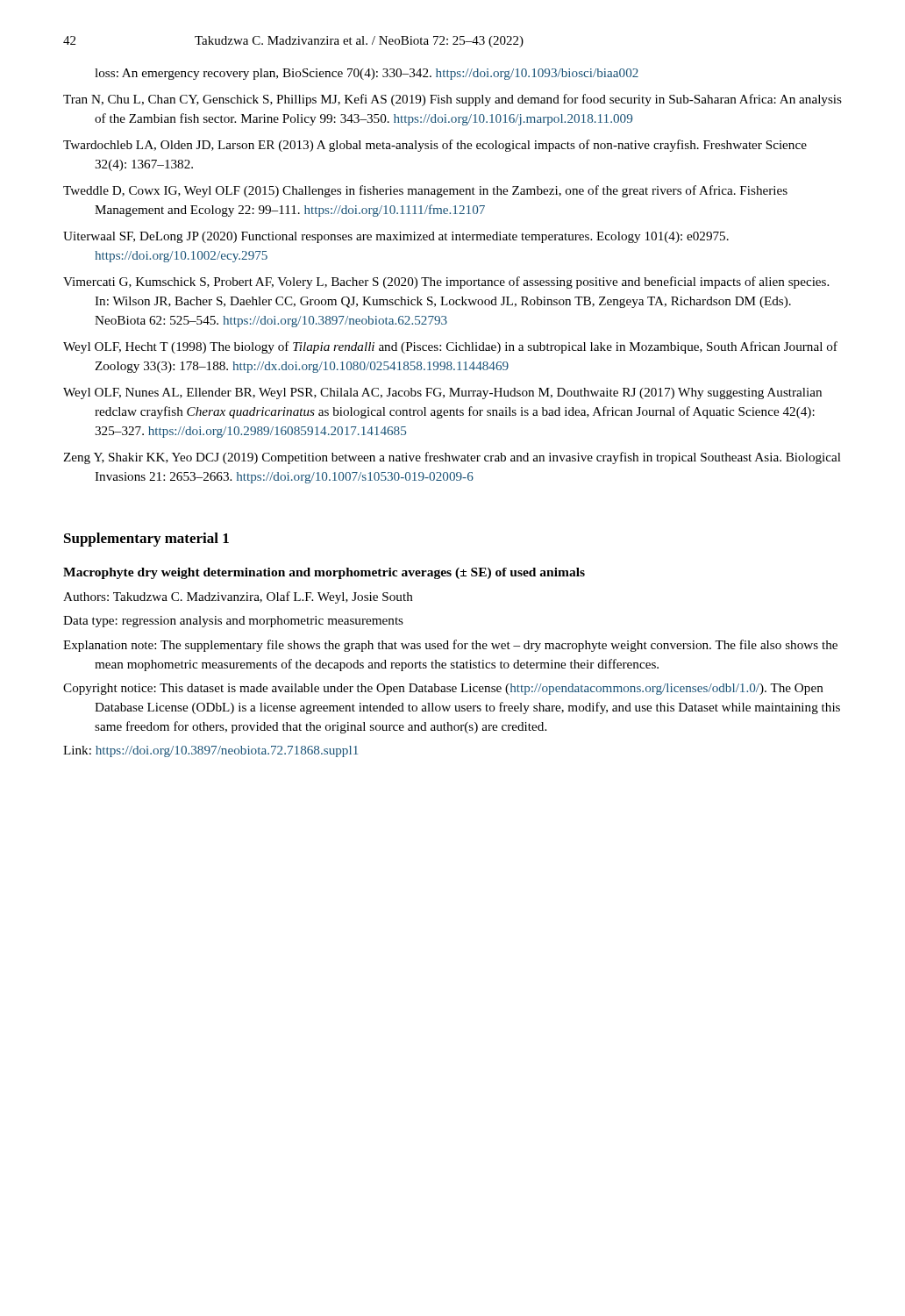The height and width of the screenshot is (1316, 905).
Task: Navigate to the text starting "Uiterwaal SF, DeLong JP (2020) Functional"
Action: 396,245
